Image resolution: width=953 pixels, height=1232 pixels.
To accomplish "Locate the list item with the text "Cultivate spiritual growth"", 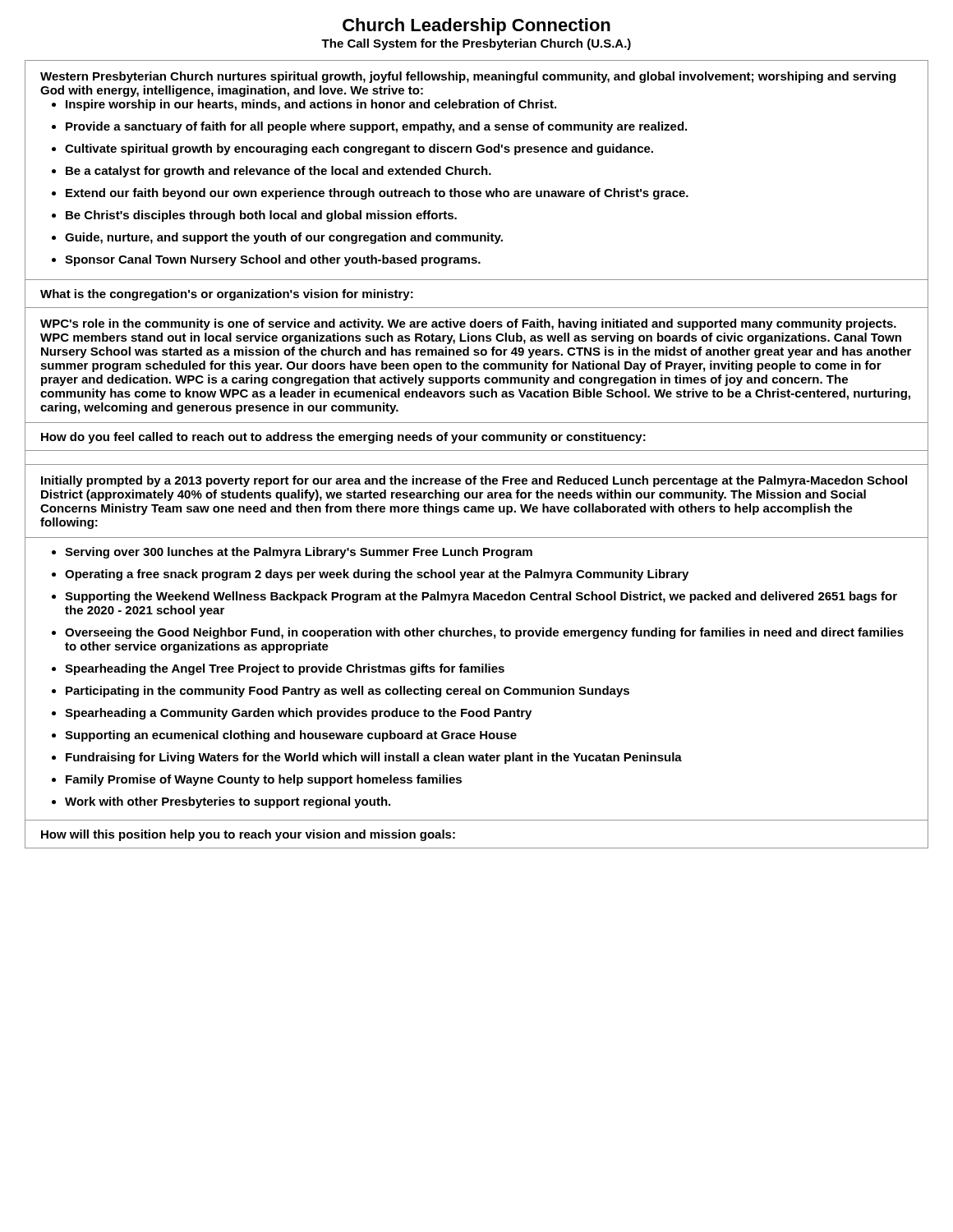I will point(359,148).
